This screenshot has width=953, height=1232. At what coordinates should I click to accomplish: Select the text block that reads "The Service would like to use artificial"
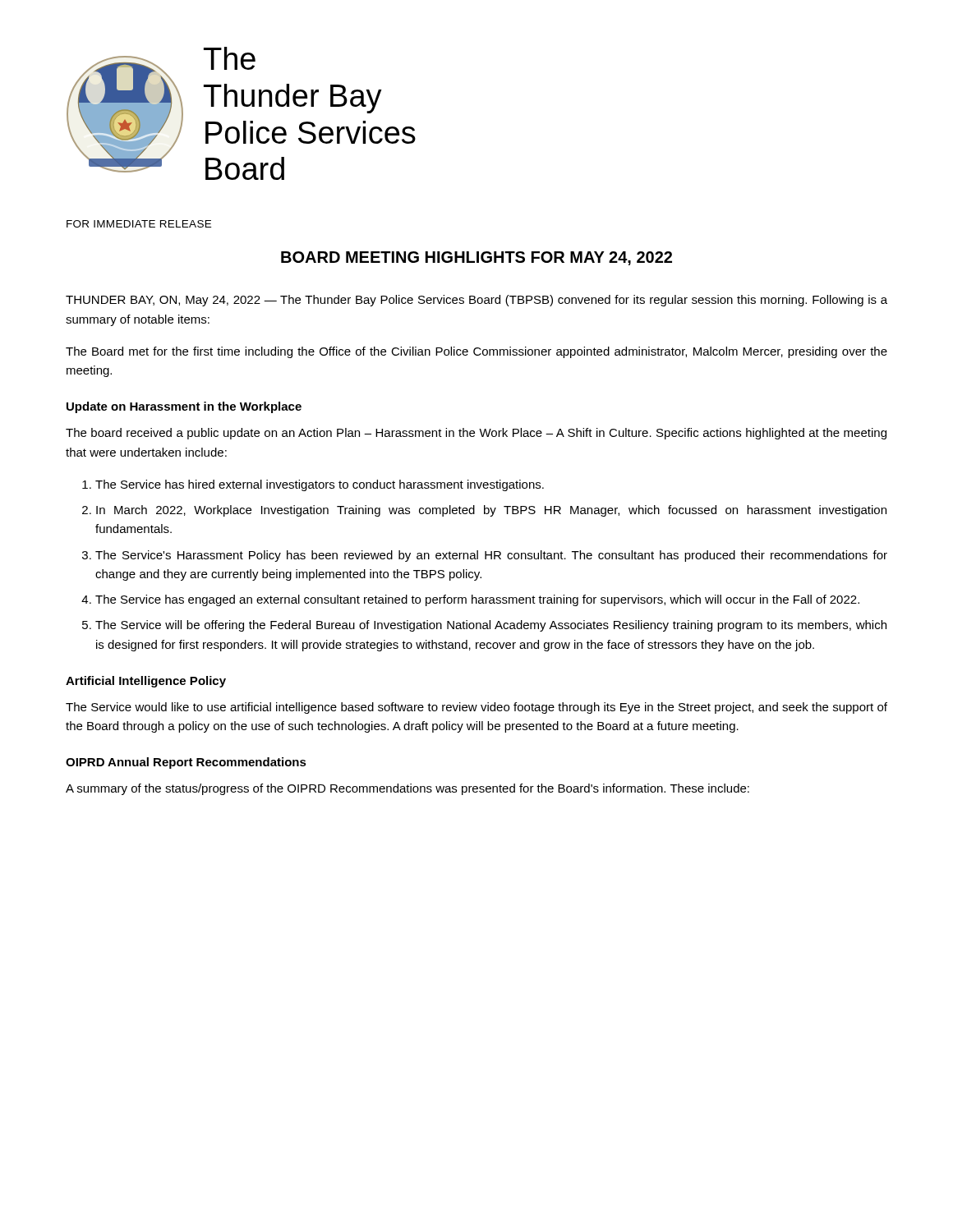476,716
